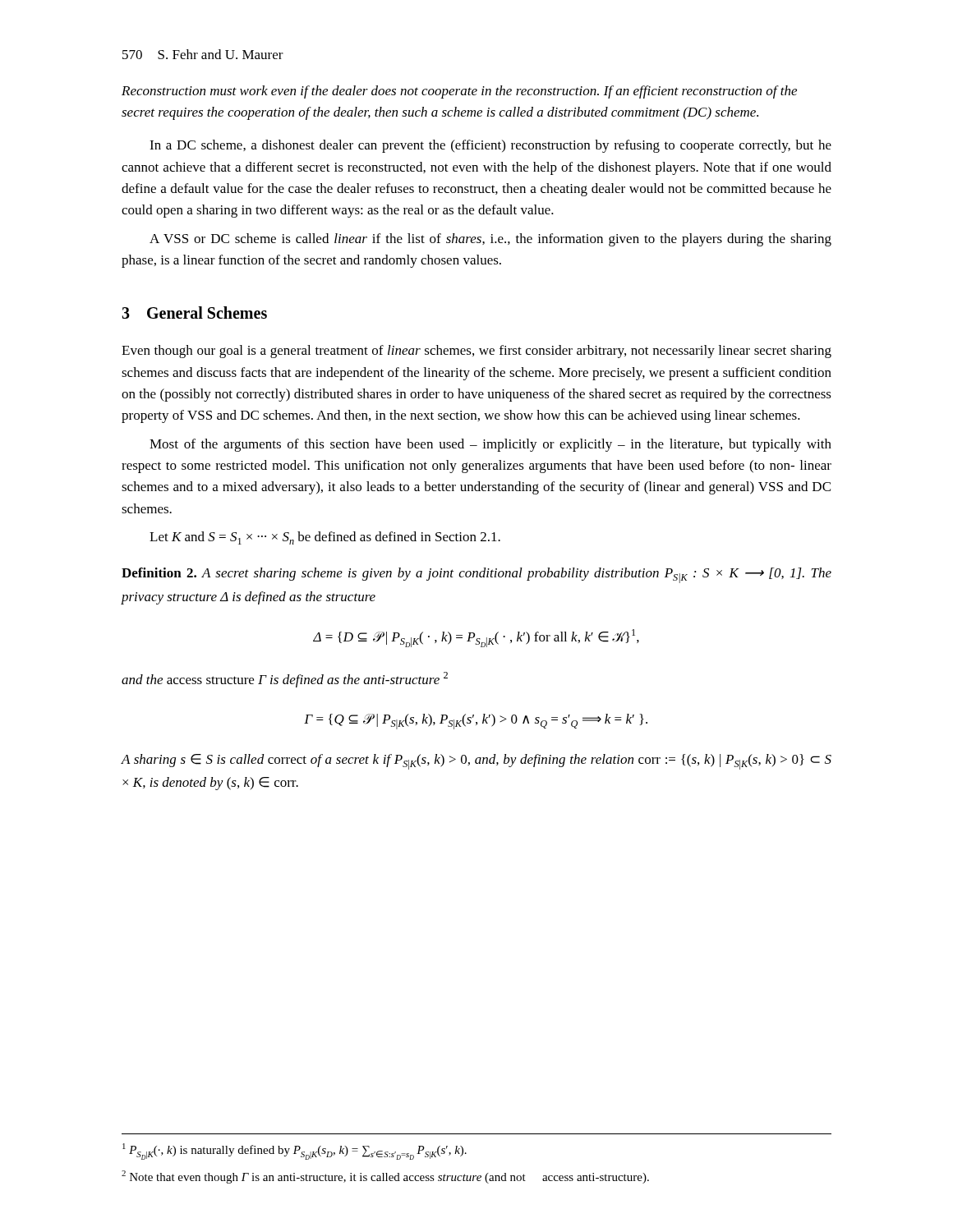Find the block on this page that starts "1 PSD|K(·, k)"
953x1232 pixels.
click(x=294, y=1151)
